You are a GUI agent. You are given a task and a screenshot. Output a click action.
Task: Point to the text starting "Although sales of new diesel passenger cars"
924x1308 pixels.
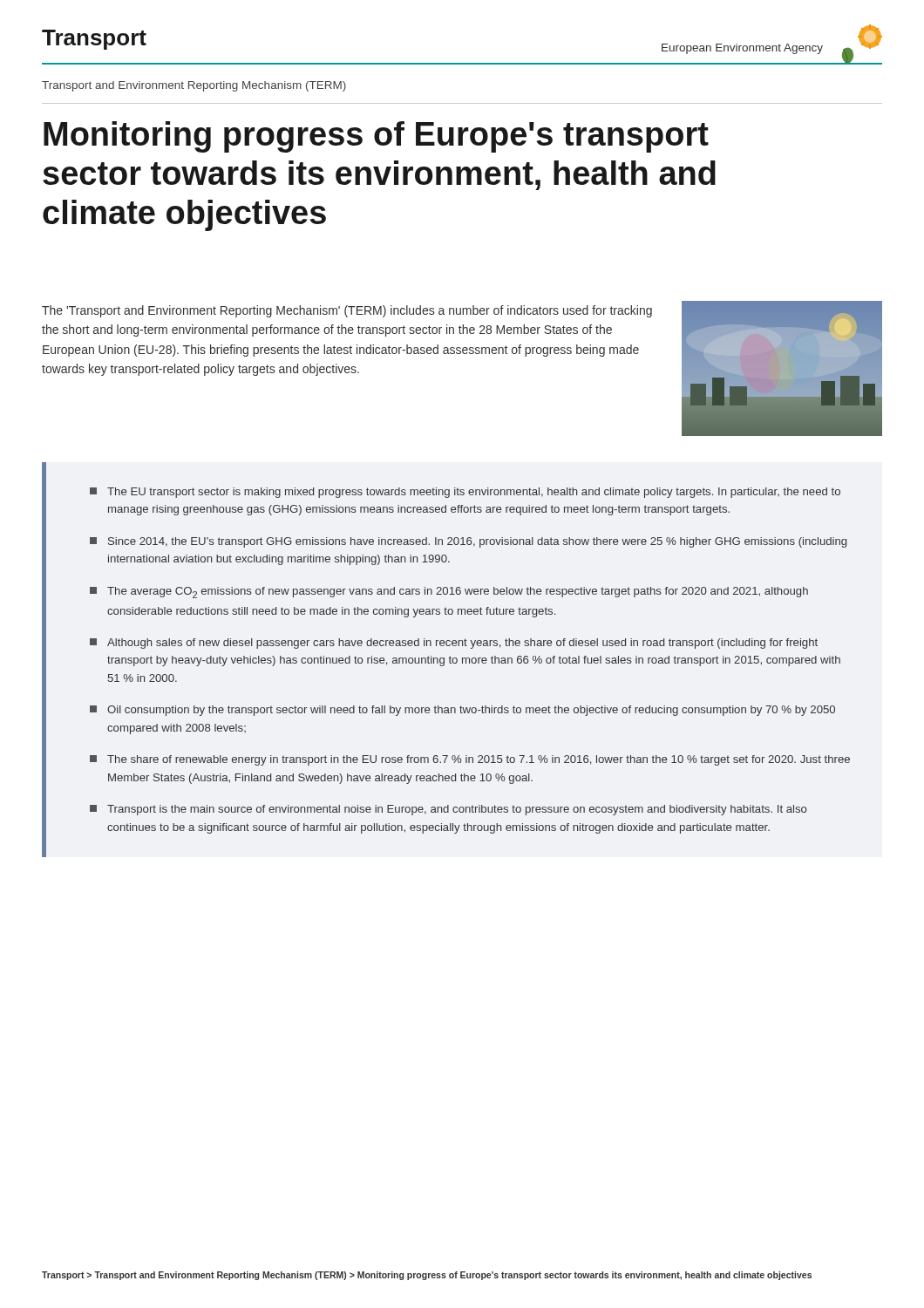coord(470,661)
